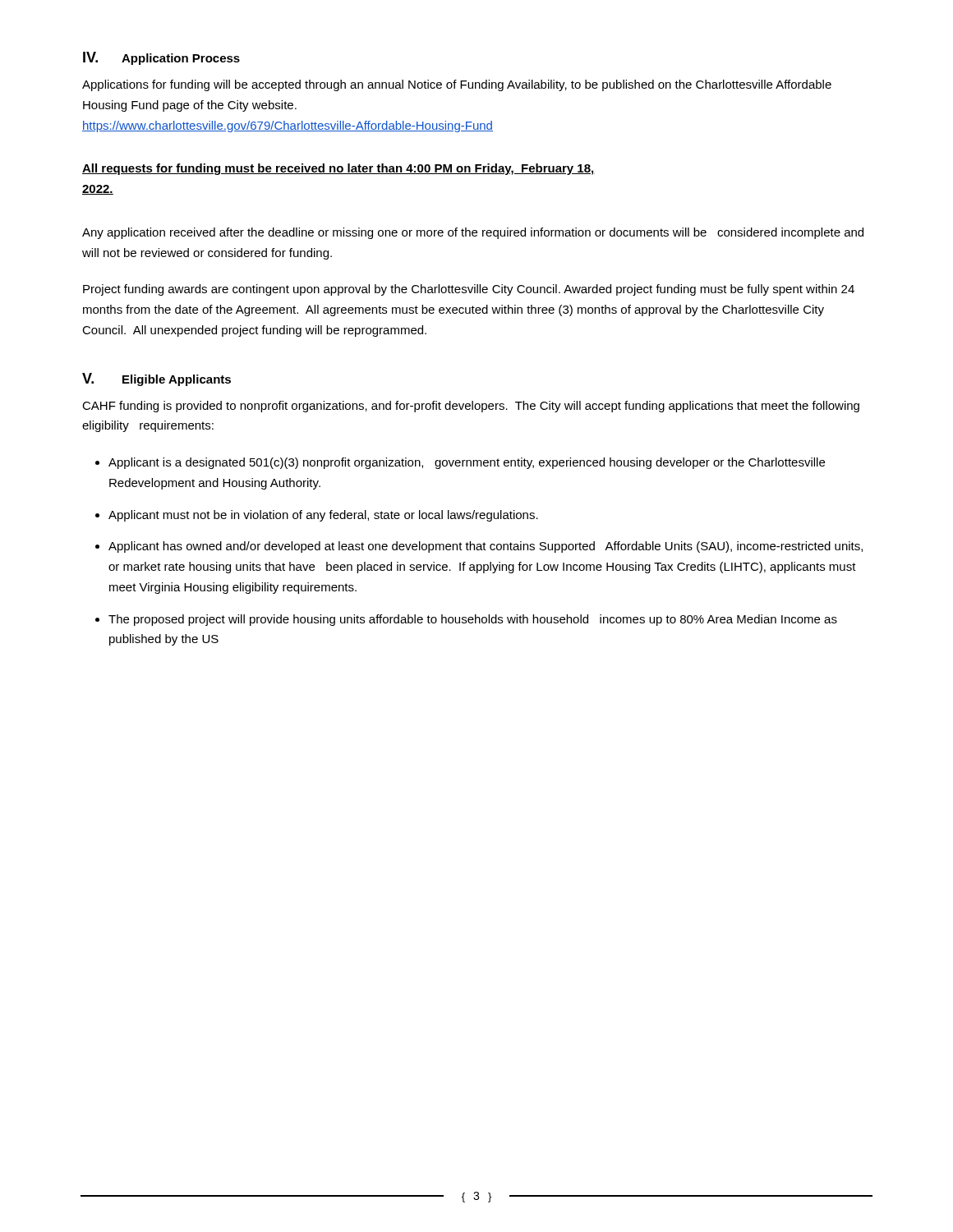Point to the text block starting "Applications for funding will be accepted through an"

click(x=457, y=85)
